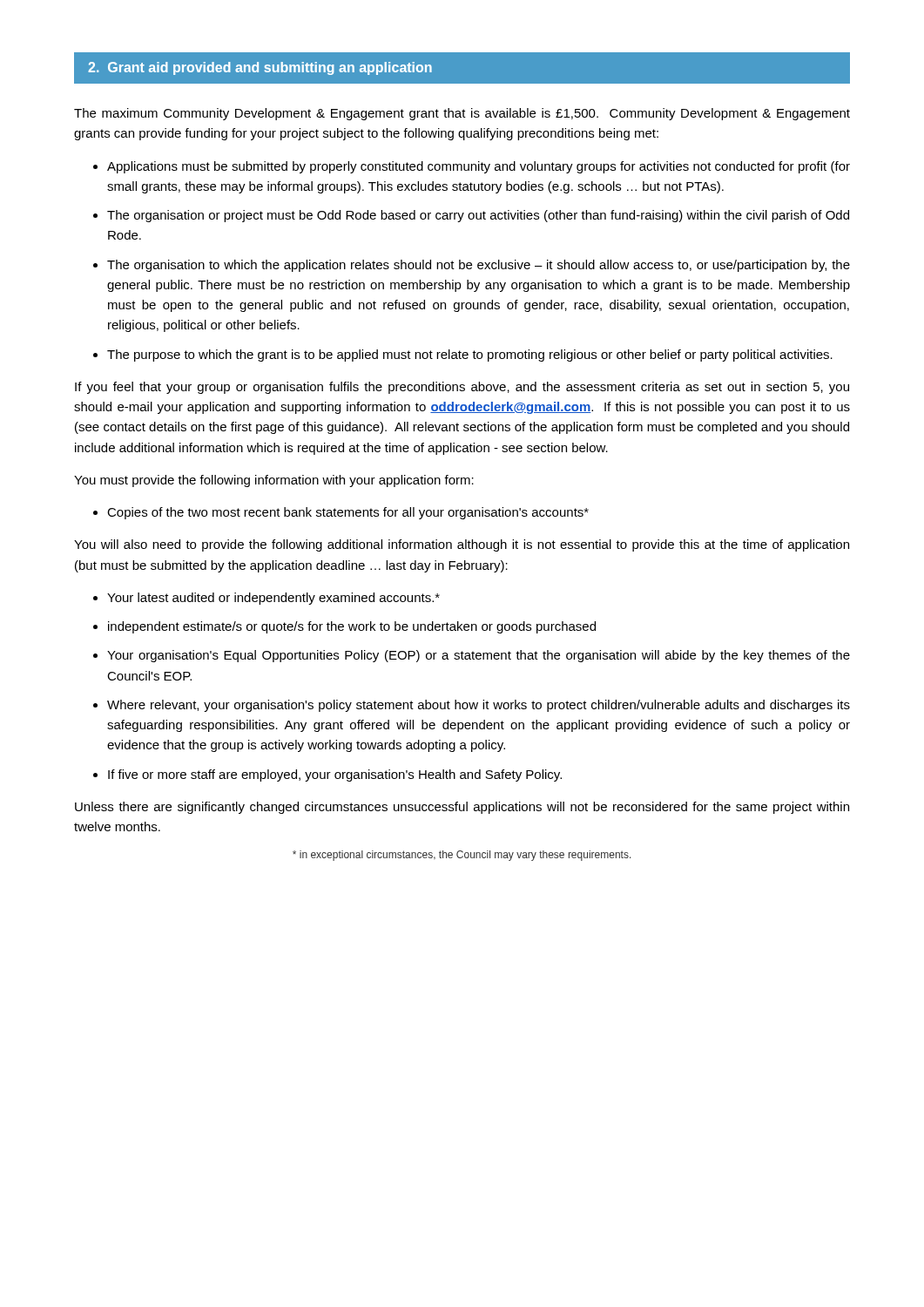Click on the text block that reads "Unless there are significantly"
The image size is (924, 1307).
[462, 816]
